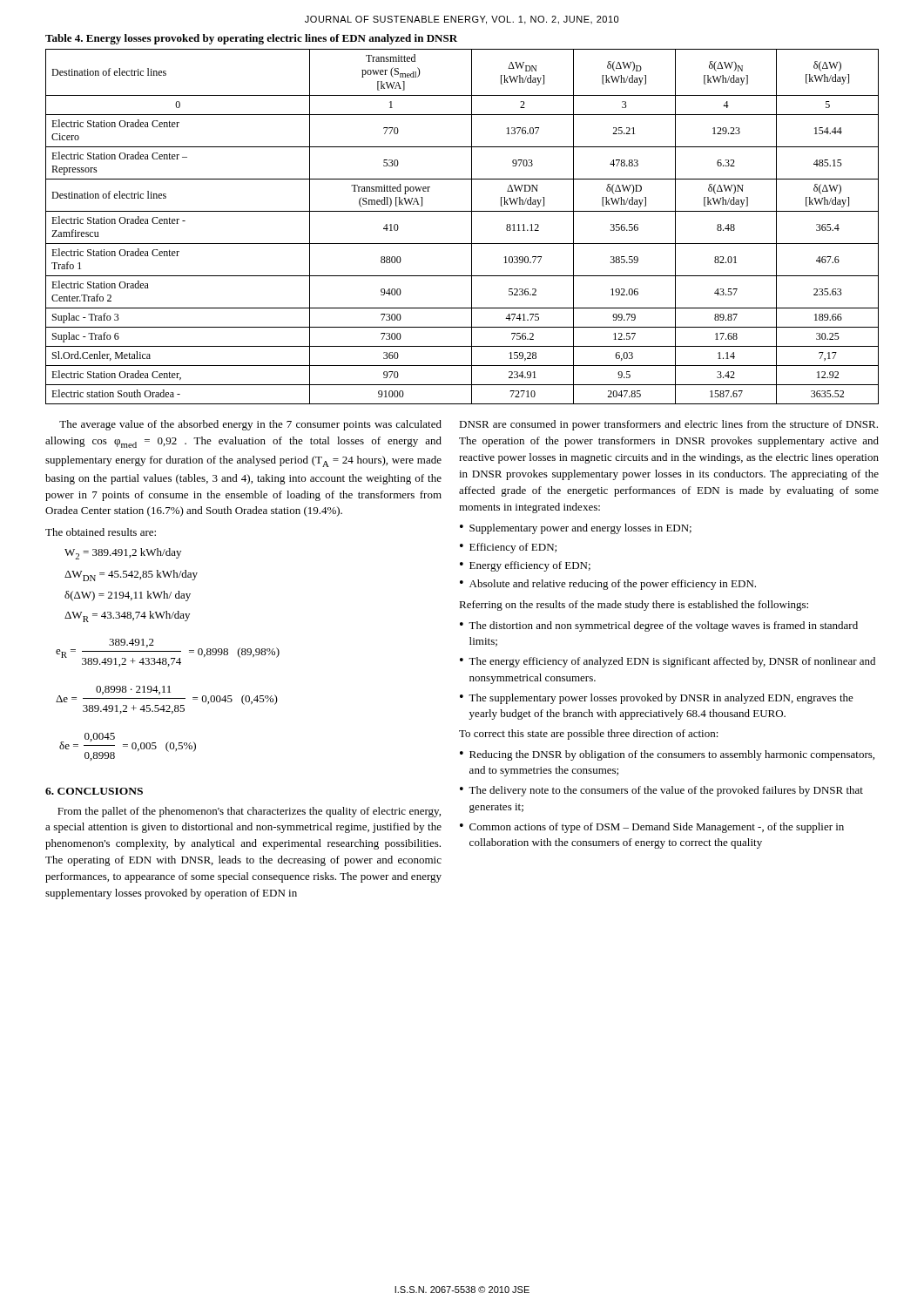Point to "The obtained results are:"
This screenshot has width=924, height=1307.
click(x=101, y=532)
